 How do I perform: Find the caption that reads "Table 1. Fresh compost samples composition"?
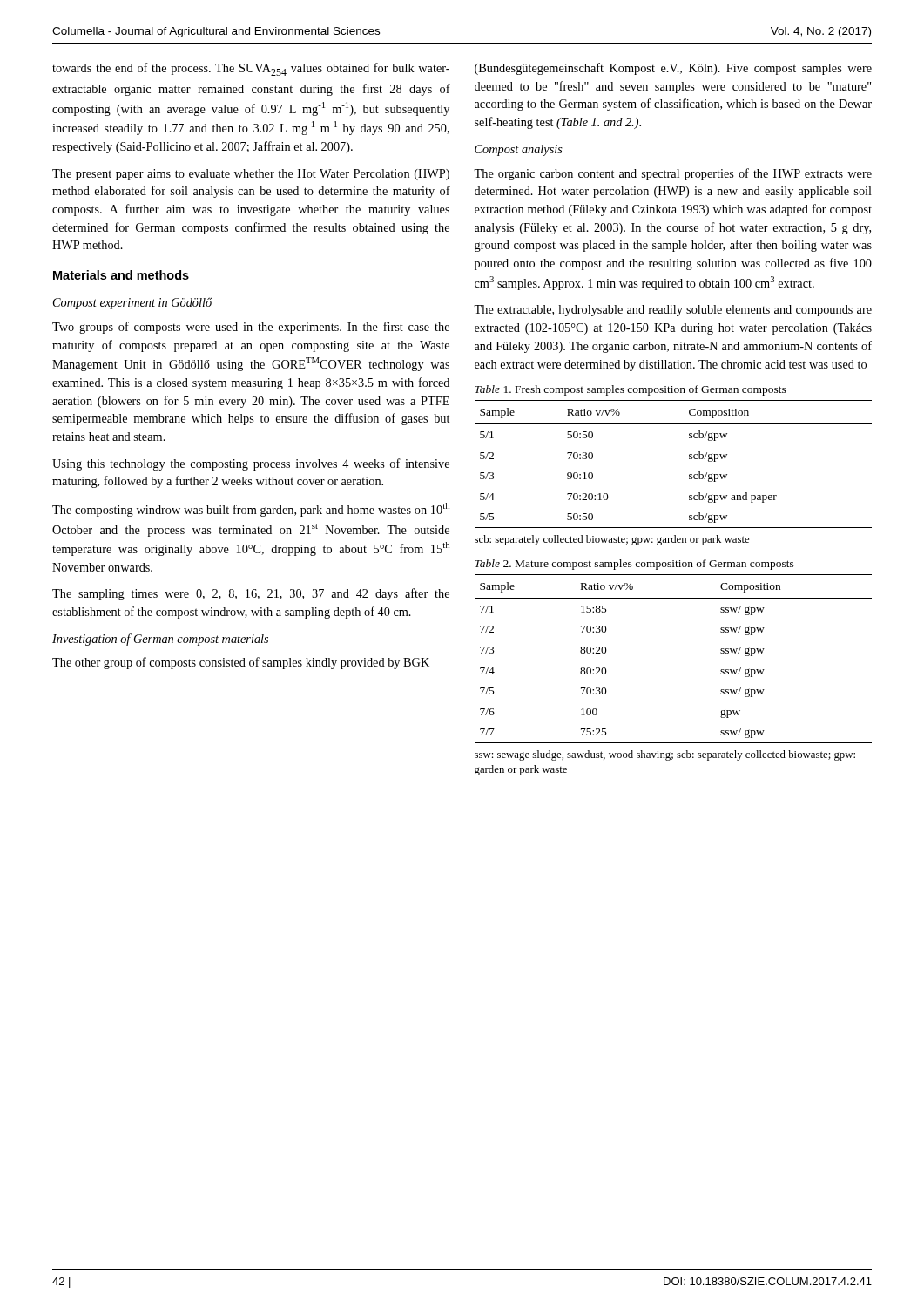(x=630, y=389)
